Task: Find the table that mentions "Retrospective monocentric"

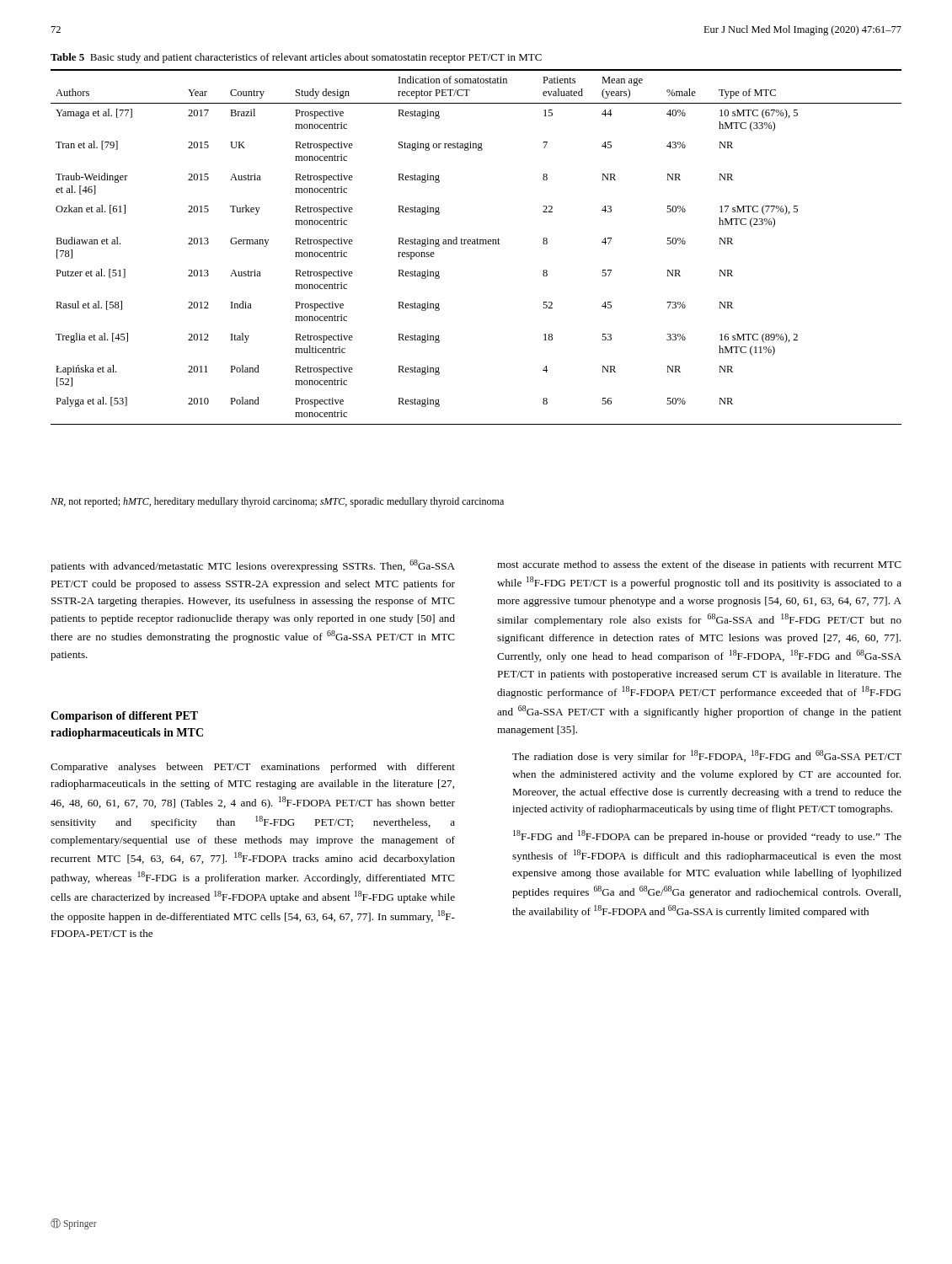Action: [476, 247]
